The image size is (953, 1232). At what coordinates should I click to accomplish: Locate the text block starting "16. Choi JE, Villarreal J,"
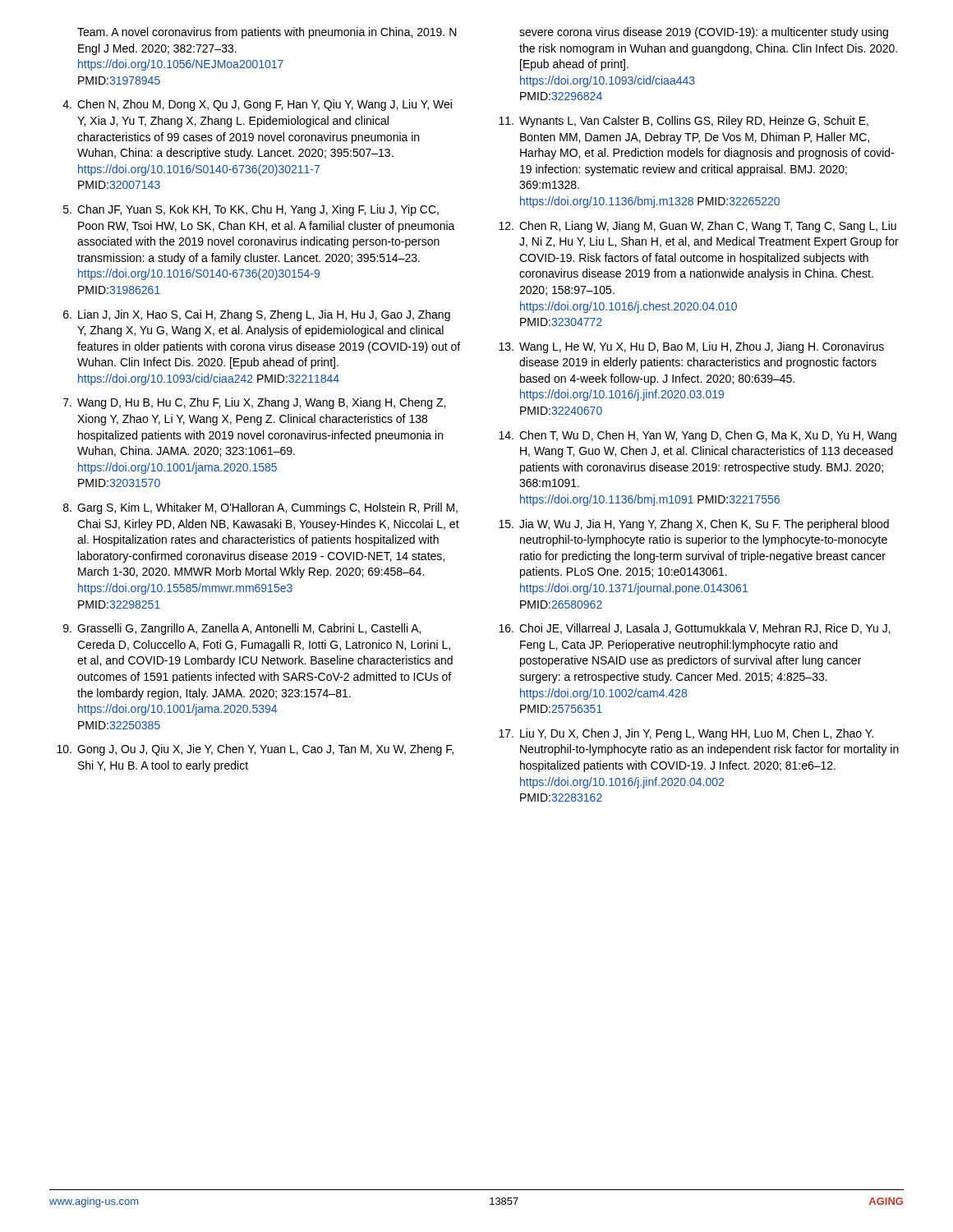(x=698, y=669)
